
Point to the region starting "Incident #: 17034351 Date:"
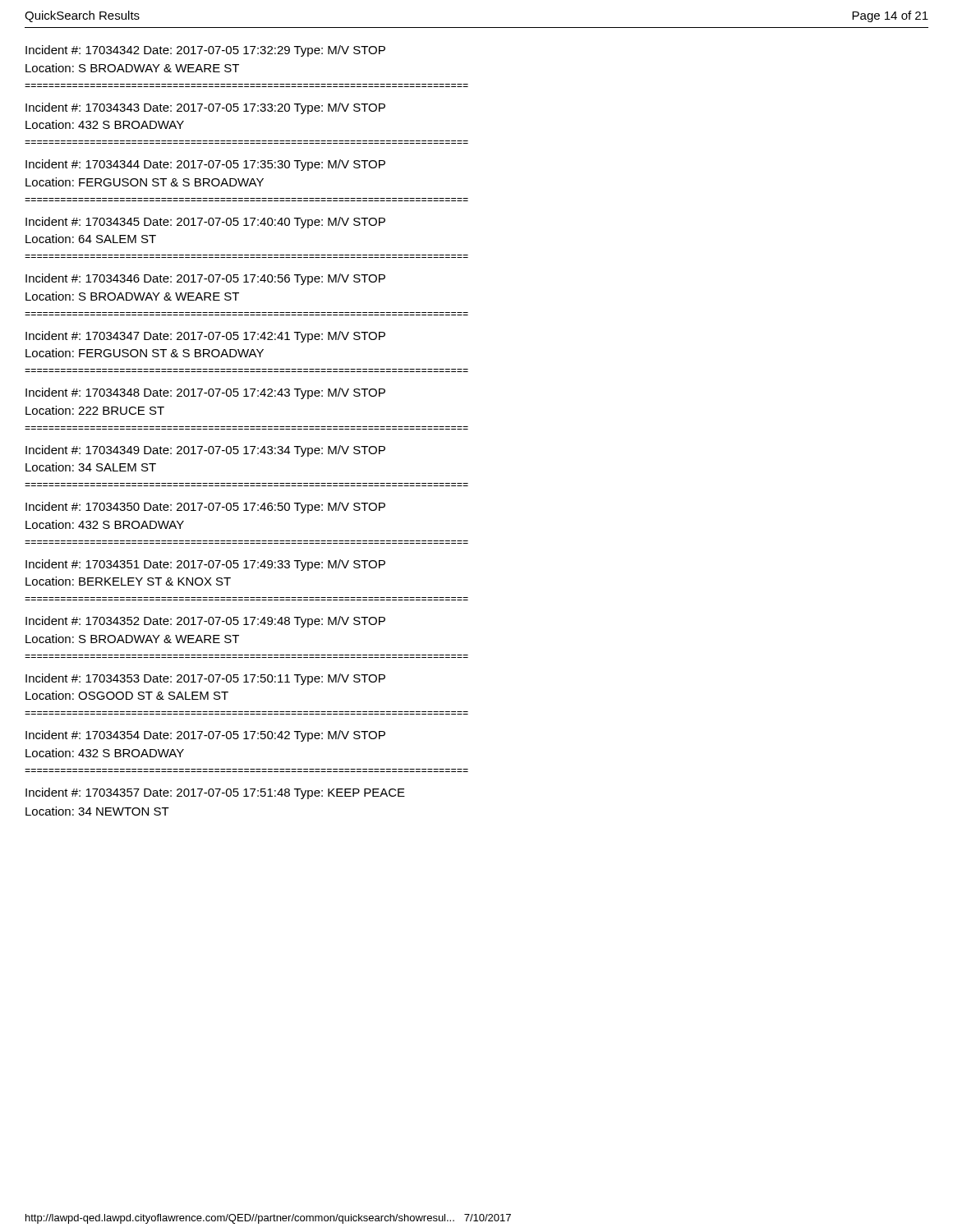(205, 565)
